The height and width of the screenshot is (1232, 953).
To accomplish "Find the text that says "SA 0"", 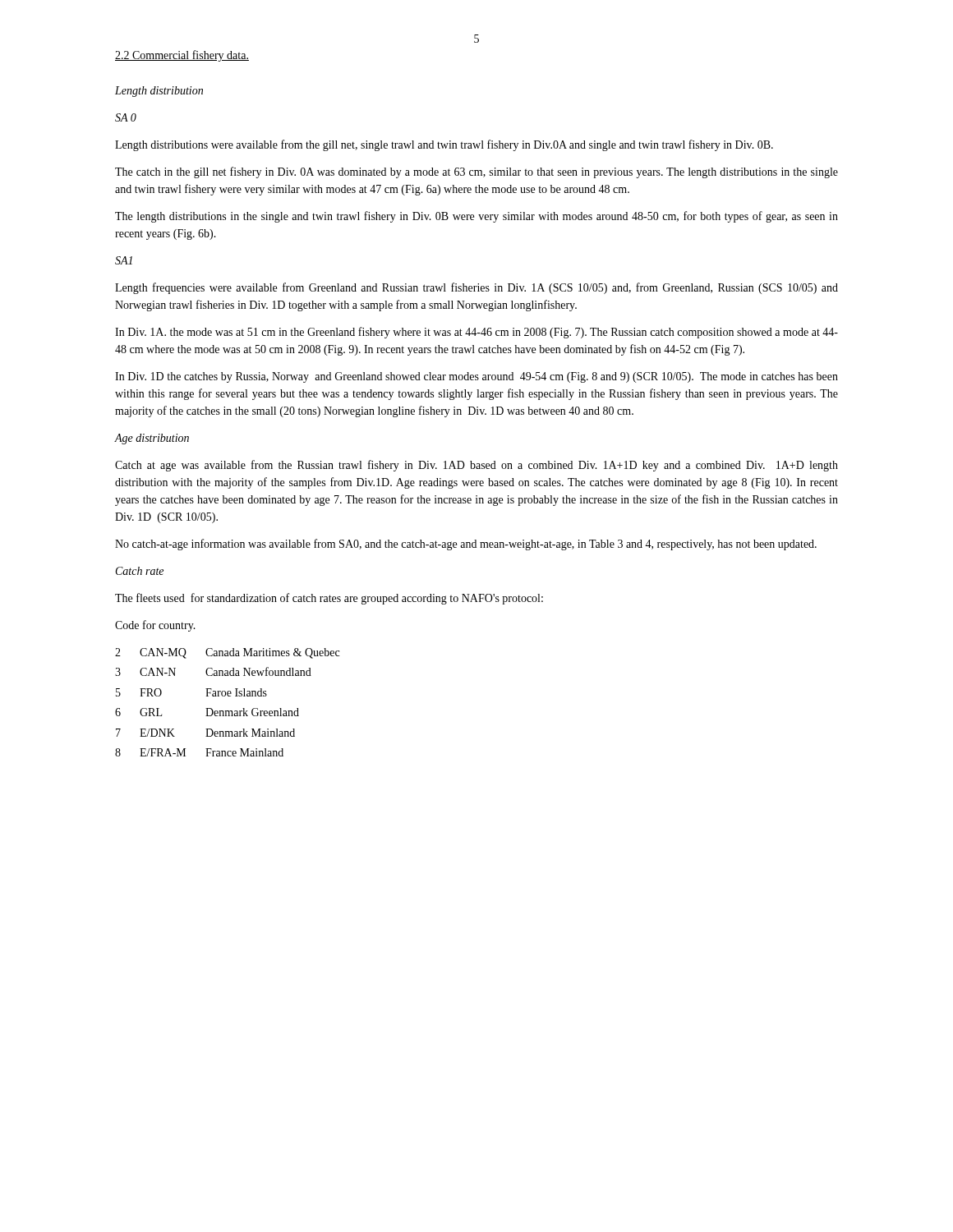I will tap(126, 117).
